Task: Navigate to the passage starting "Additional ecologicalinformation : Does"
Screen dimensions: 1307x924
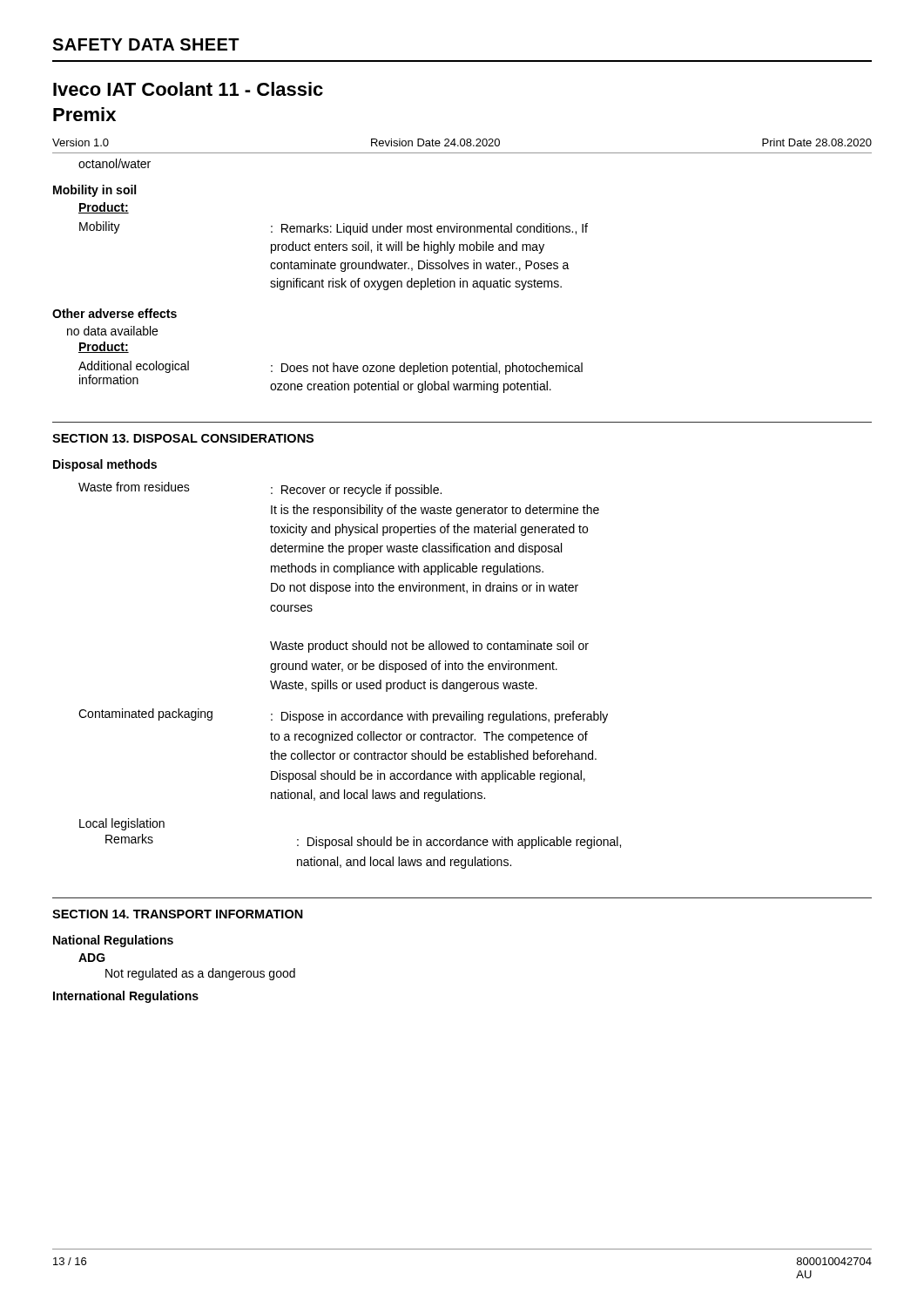Action: click(462, 377)
